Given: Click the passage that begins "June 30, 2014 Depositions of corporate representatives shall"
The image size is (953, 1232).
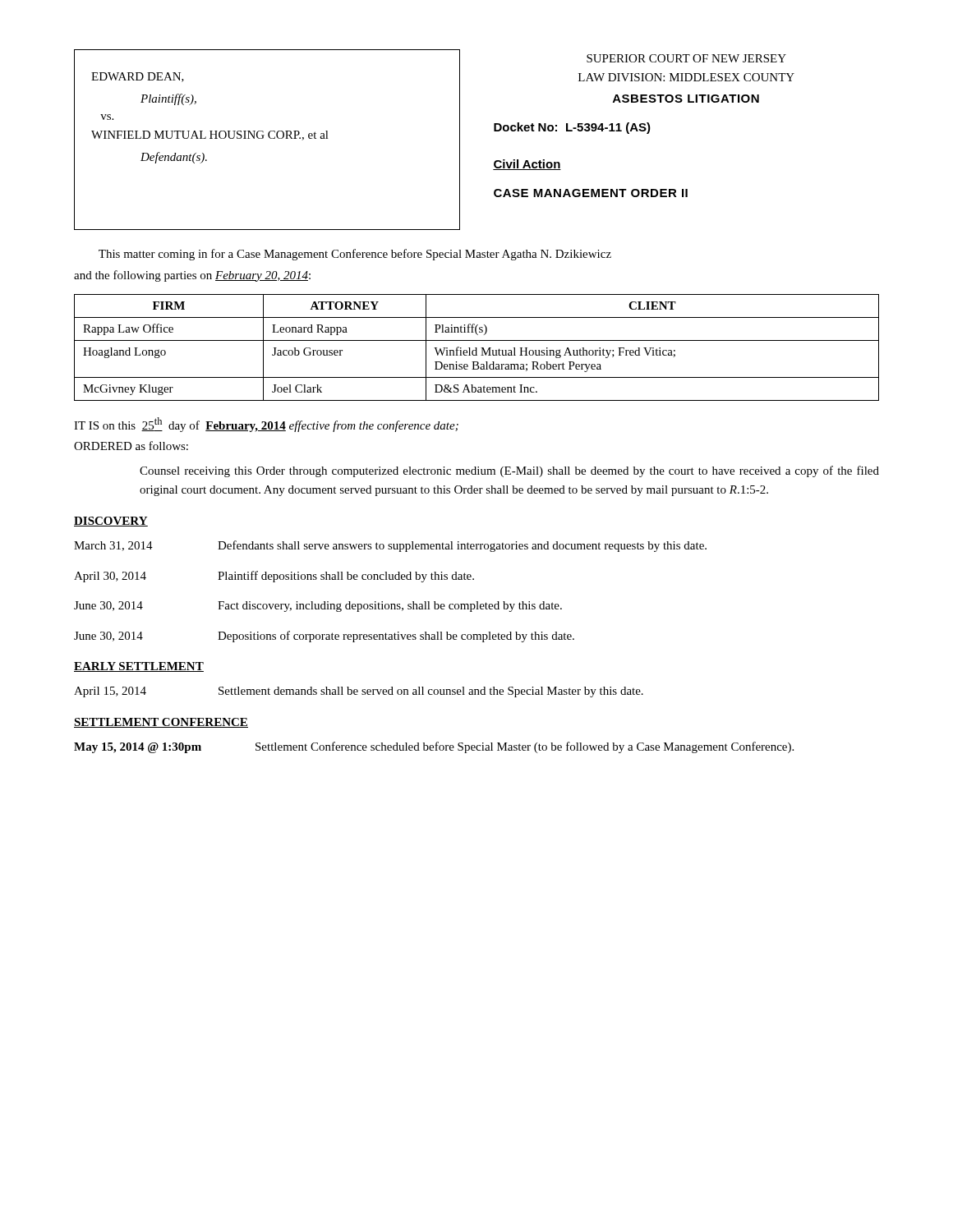Looking at the screenshot, I should pos(476,635).
